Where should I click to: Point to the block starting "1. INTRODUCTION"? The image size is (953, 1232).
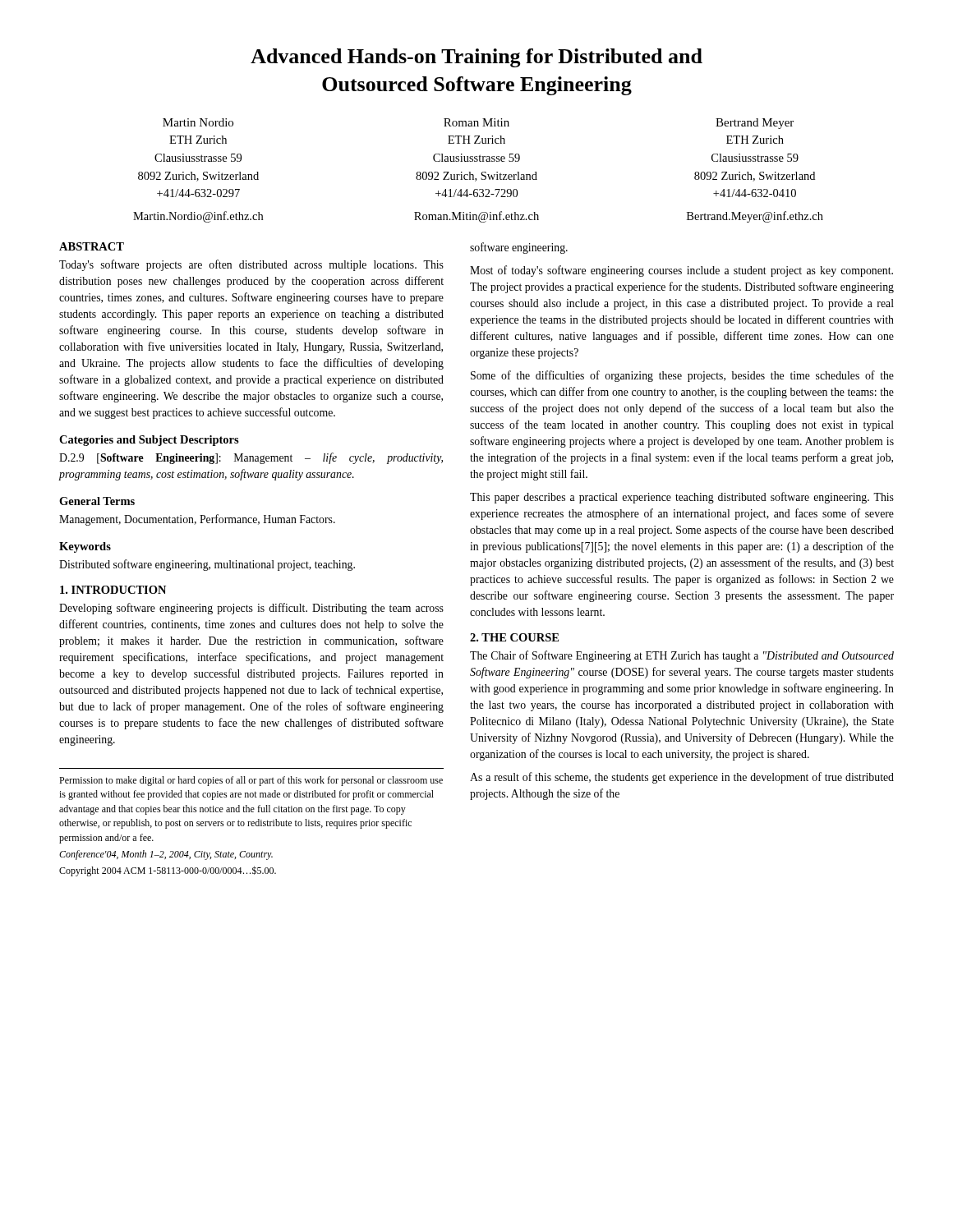113,590
